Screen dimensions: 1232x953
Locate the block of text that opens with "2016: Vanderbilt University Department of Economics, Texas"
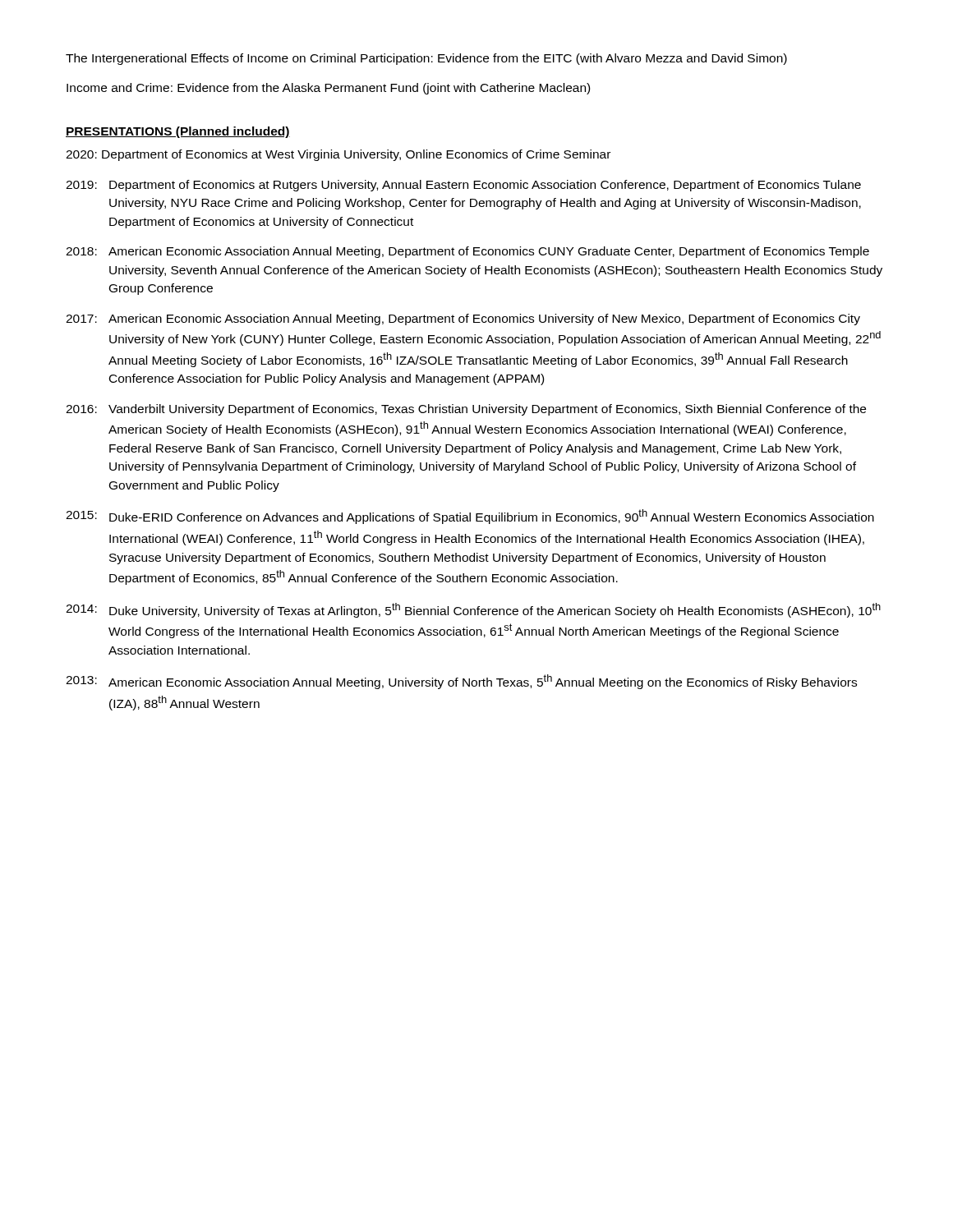pos(476,447)
